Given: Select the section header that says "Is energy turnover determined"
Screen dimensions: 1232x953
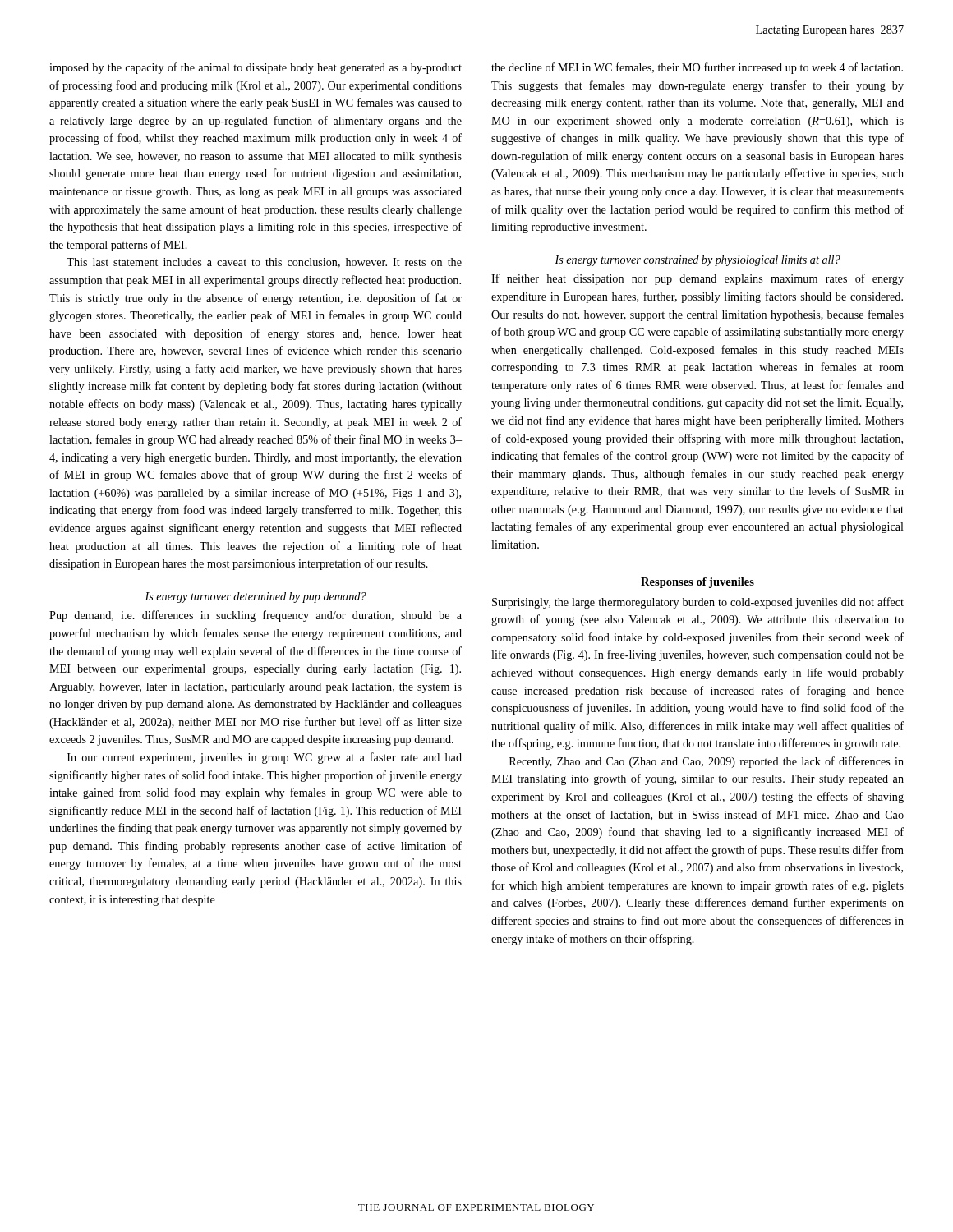Looking at the screenshot, I should 255,596.
